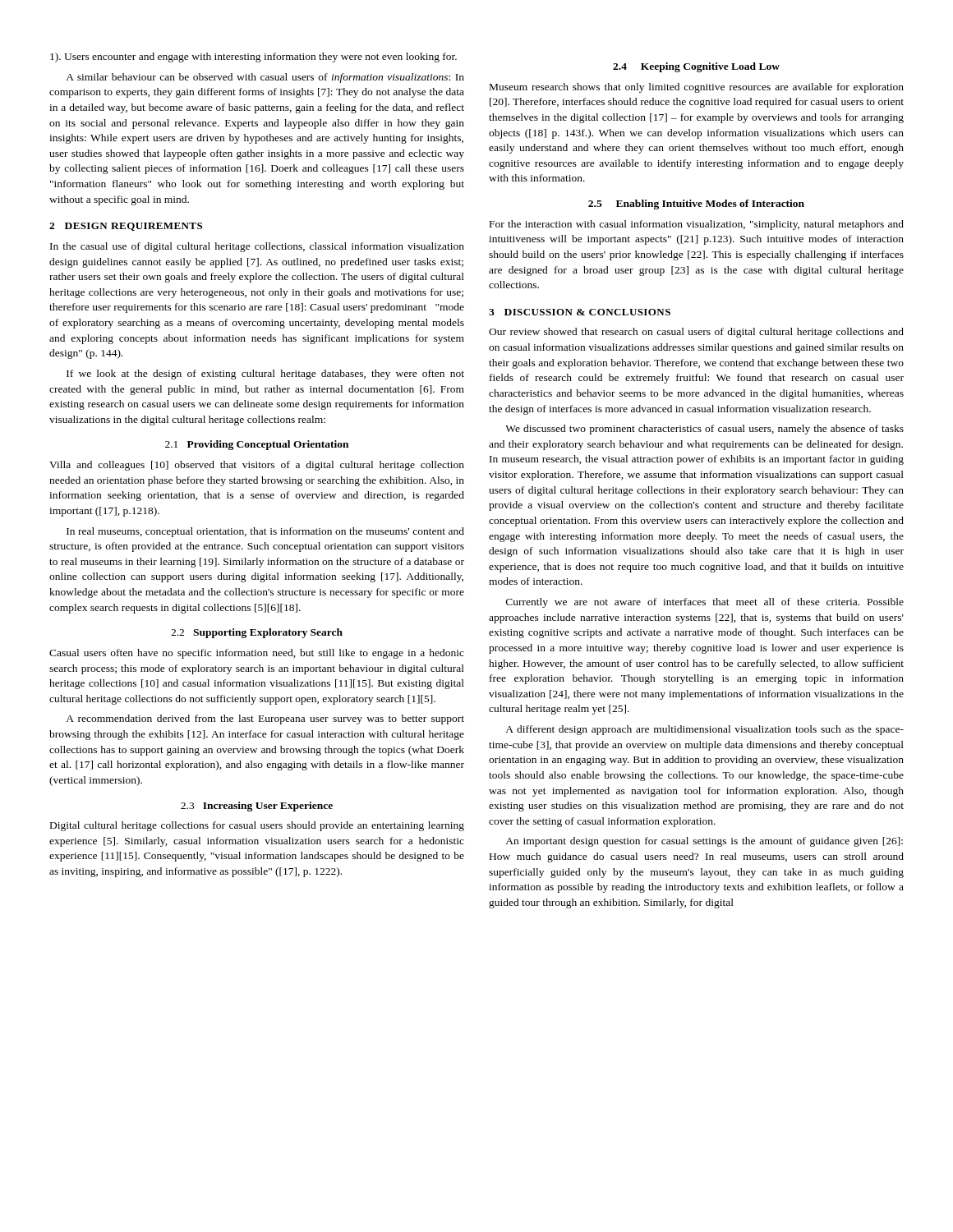Navigate to the text starting "3 DISCUSSION & CONCLUSIONS"
This screenshot has width=953, height=1232.
(580, 312)
